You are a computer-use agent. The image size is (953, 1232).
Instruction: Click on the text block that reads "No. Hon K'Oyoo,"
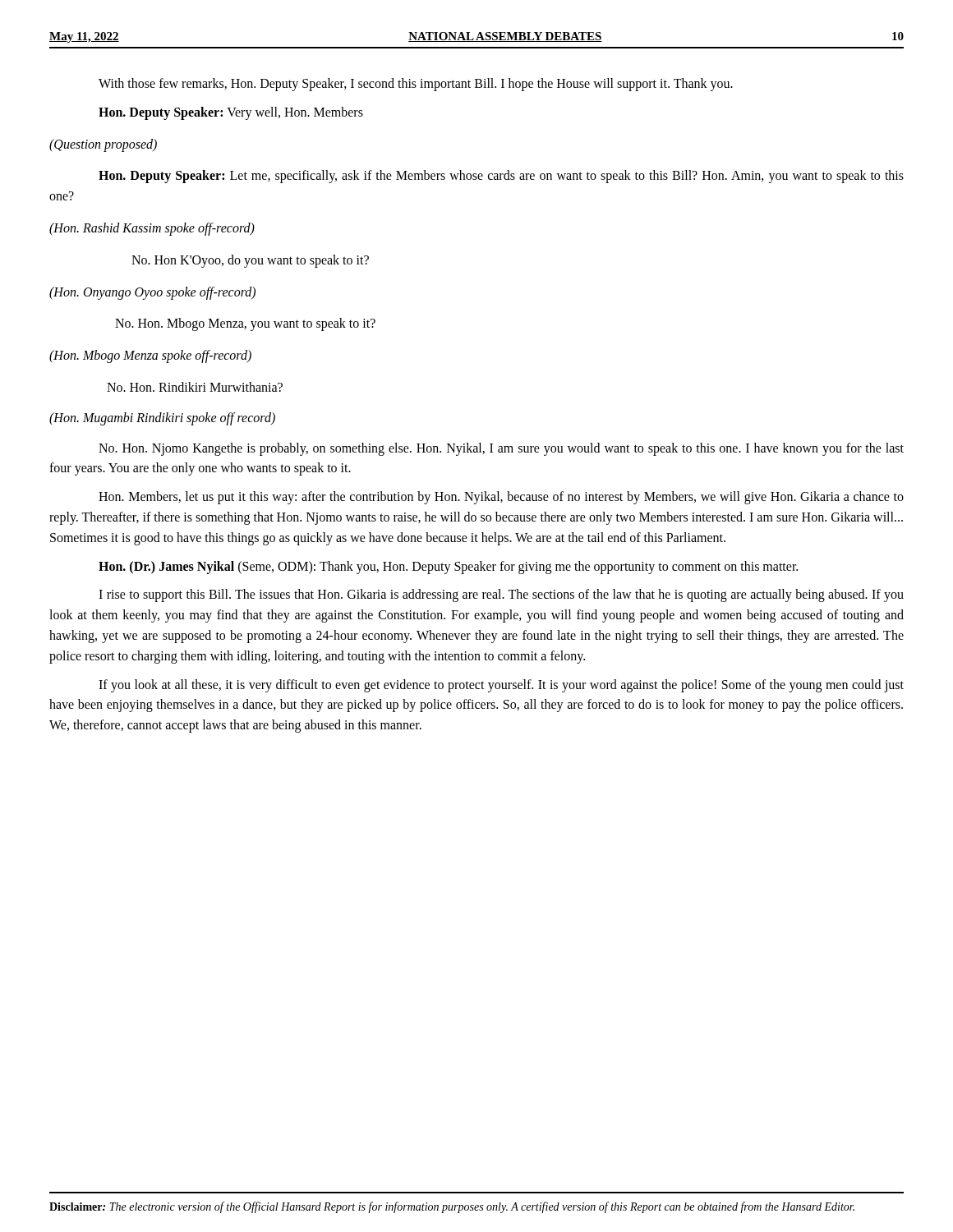[250, 261]
